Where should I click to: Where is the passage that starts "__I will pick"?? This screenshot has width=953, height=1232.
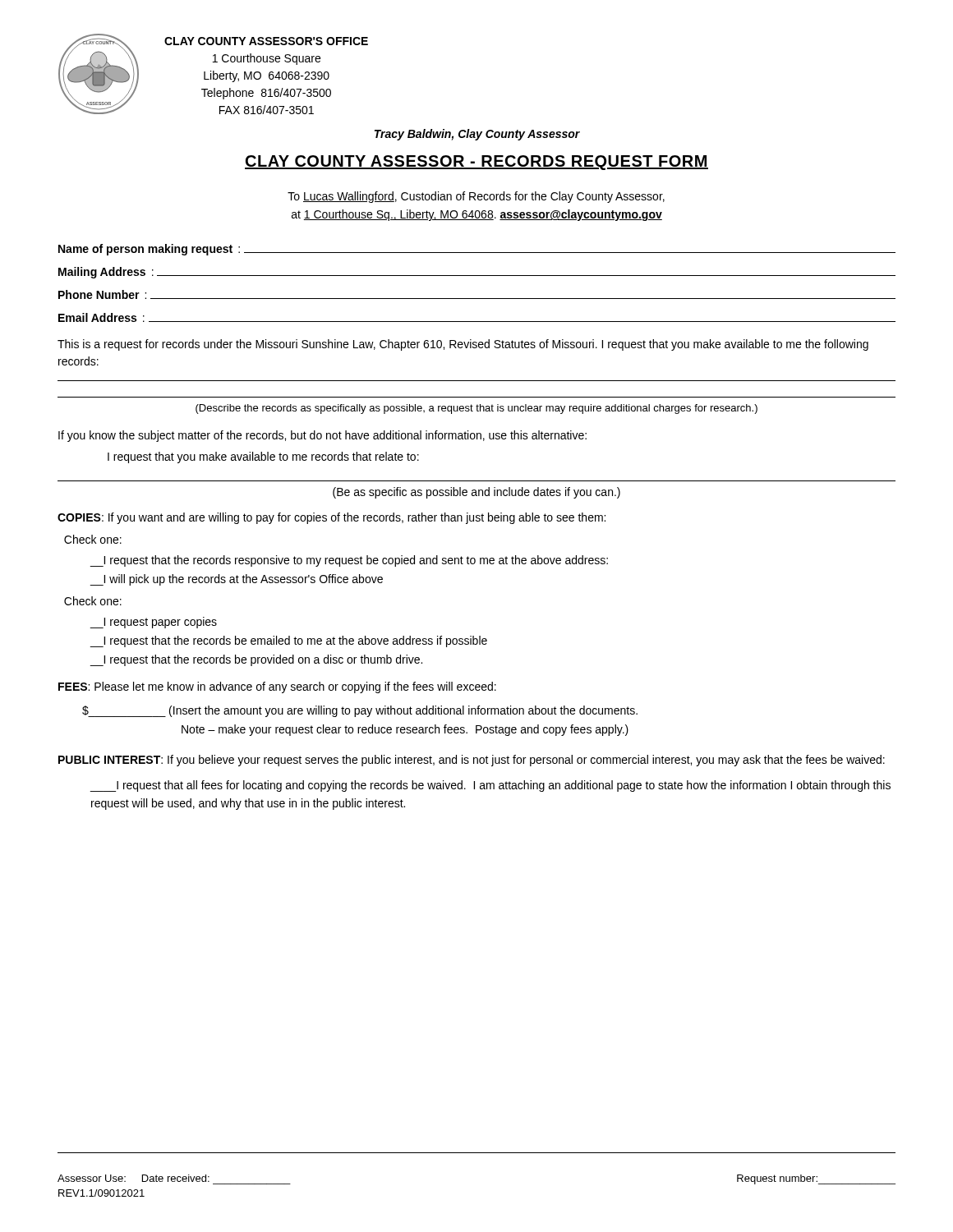click(237, 579)
